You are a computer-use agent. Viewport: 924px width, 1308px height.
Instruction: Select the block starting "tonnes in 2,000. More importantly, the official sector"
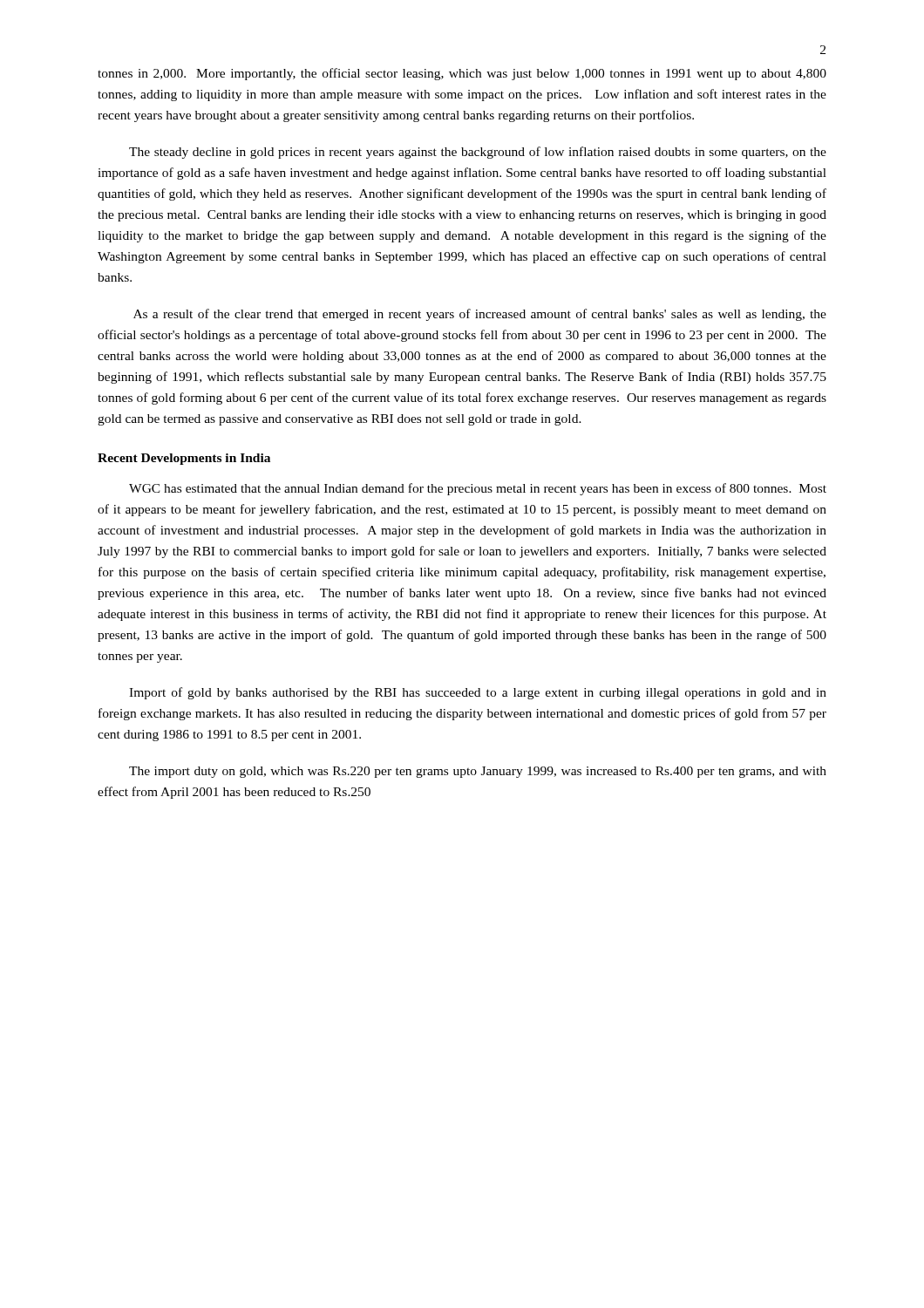pos(462,94)
